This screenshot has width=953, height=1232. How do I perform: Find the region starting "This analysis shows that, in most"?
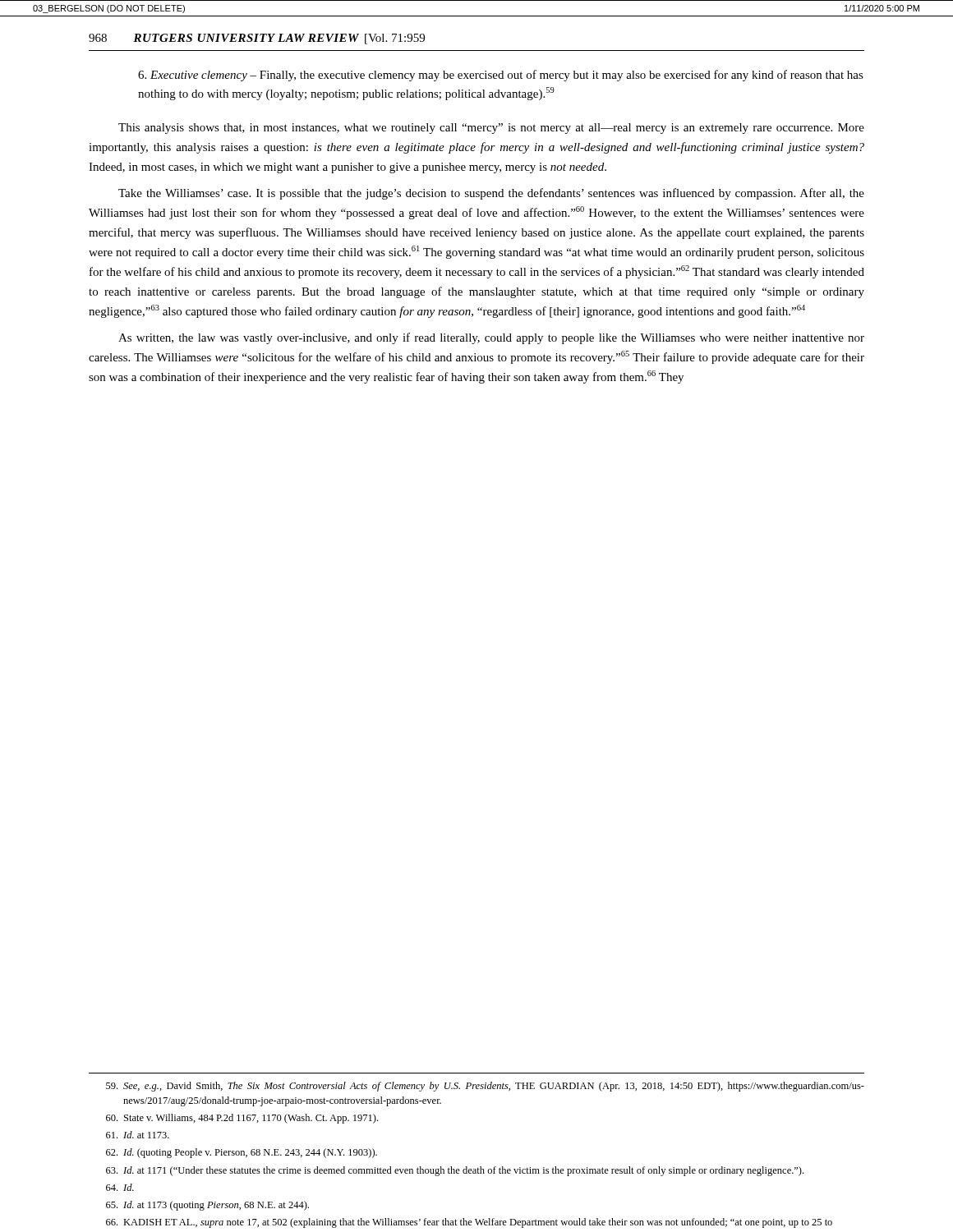(x=476, y=147)
